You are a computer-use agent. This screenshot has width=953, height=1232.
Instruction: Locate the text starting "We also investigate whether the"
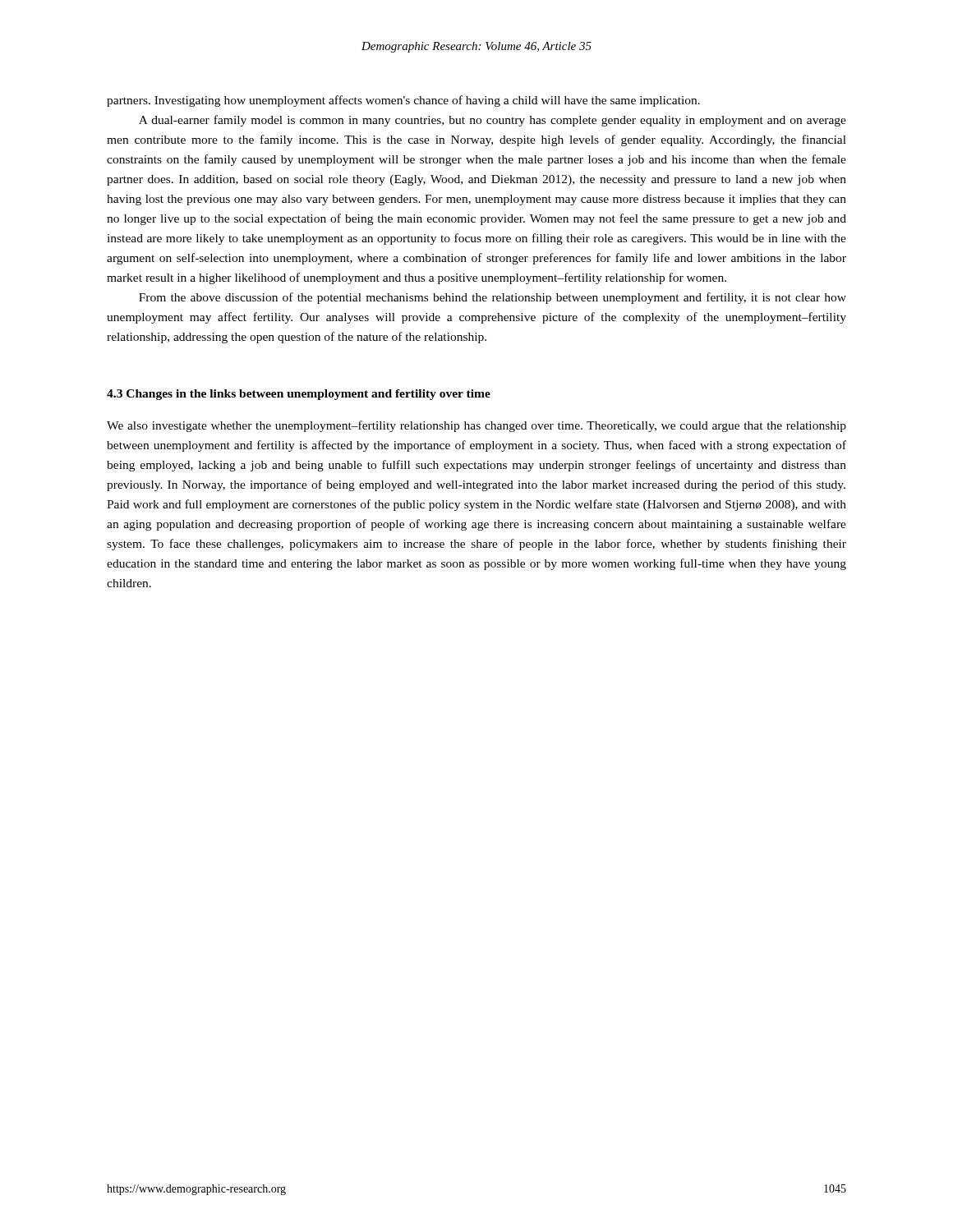pyautogui.click(x=476, y=505)
